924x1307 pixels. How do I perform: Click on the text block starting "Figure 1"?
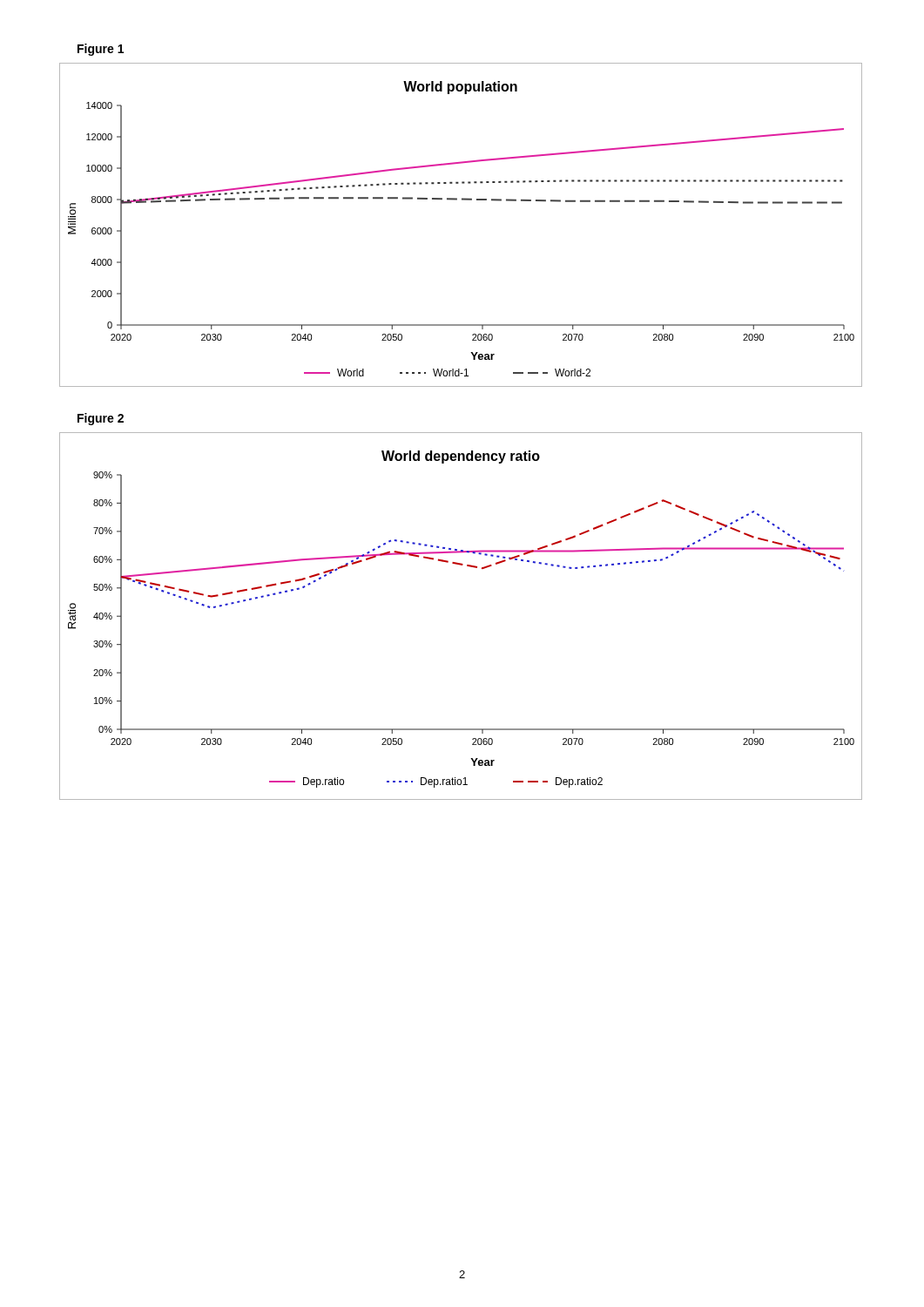100,49
